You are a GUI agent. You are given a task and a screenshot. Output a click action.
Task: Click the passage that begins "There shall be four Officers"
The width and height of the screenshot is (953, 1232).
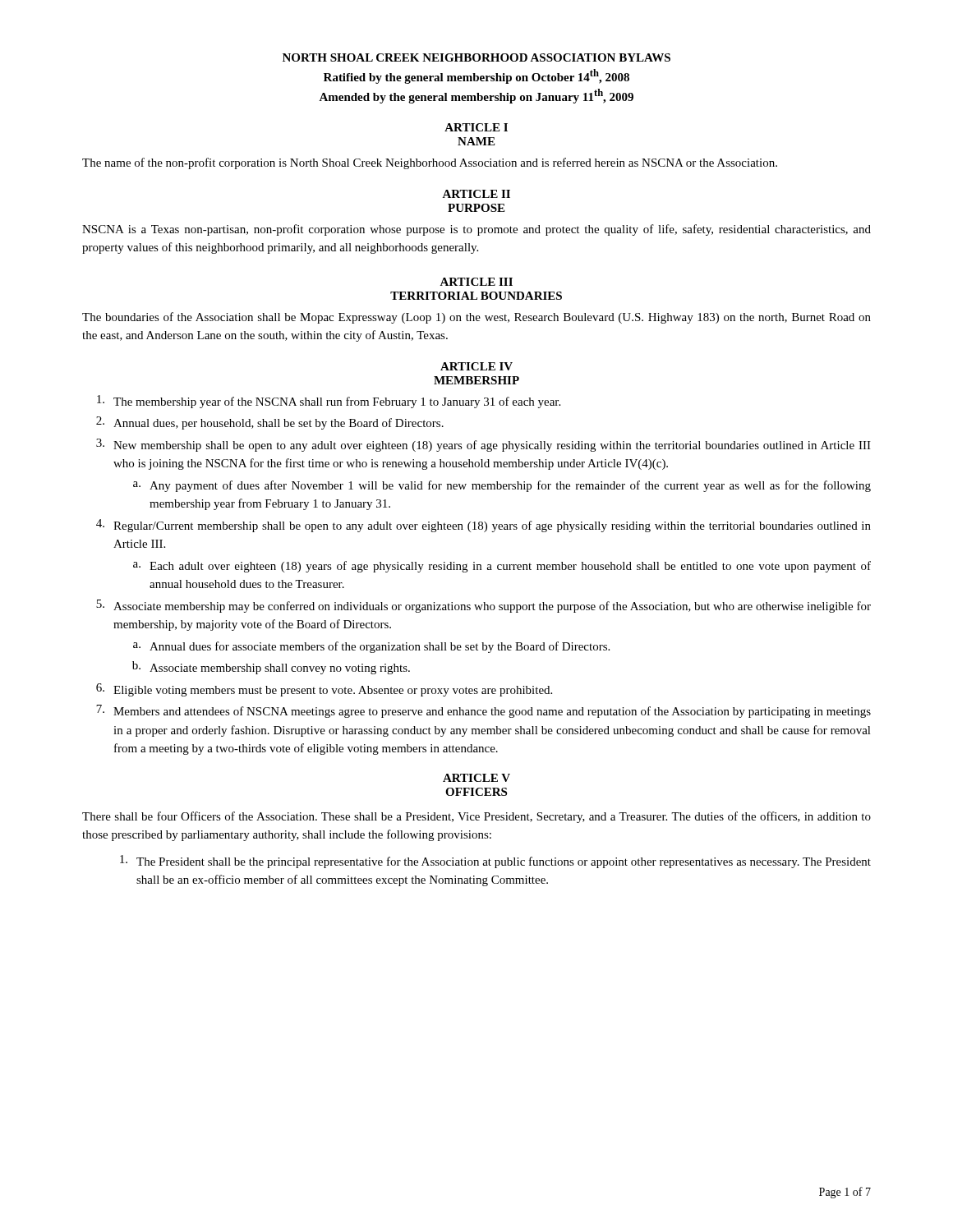point(476,825)
